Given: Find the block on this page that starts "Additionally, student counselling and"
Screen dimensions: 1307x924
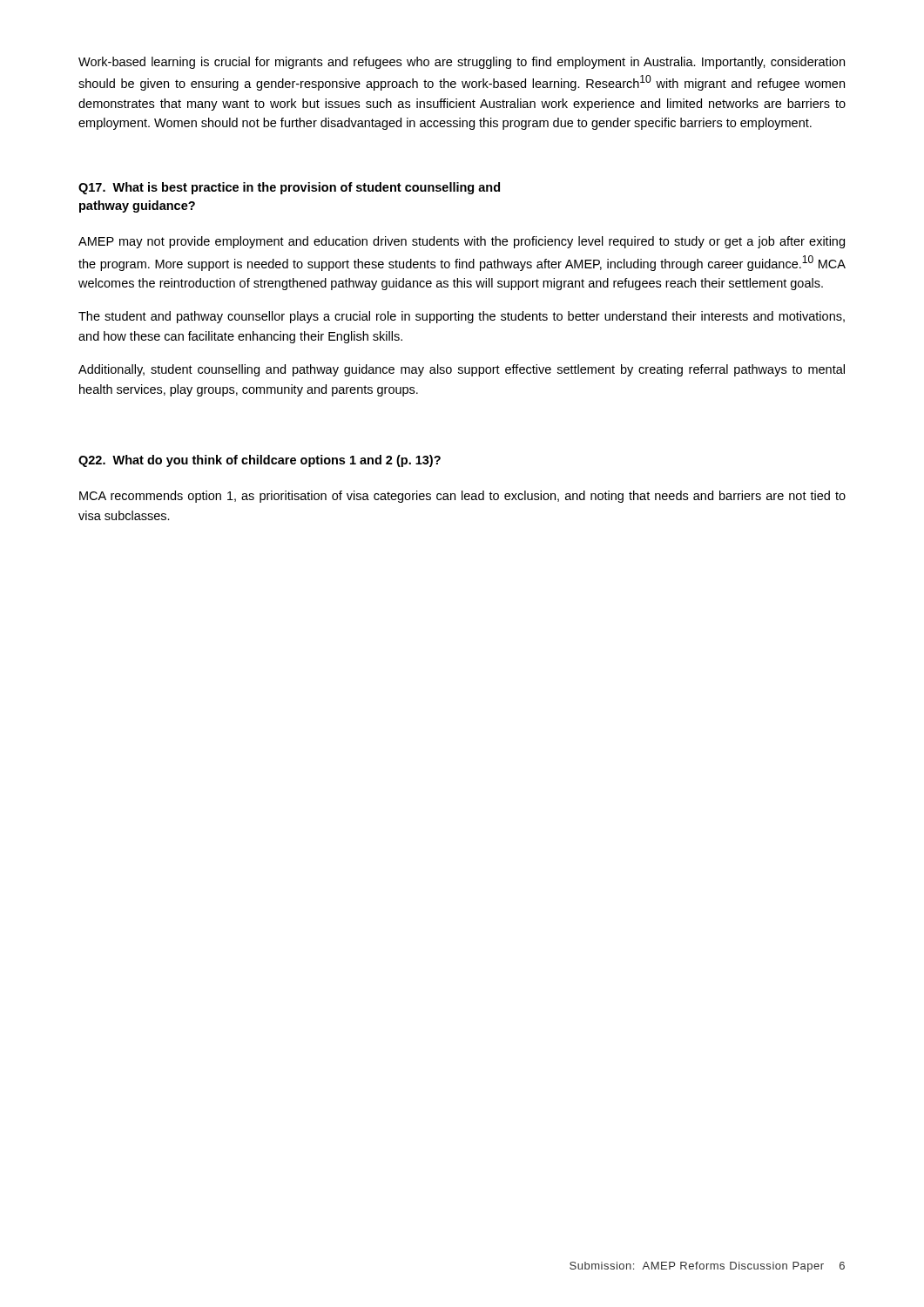Looking at the screenshot, I should (462, 380).
